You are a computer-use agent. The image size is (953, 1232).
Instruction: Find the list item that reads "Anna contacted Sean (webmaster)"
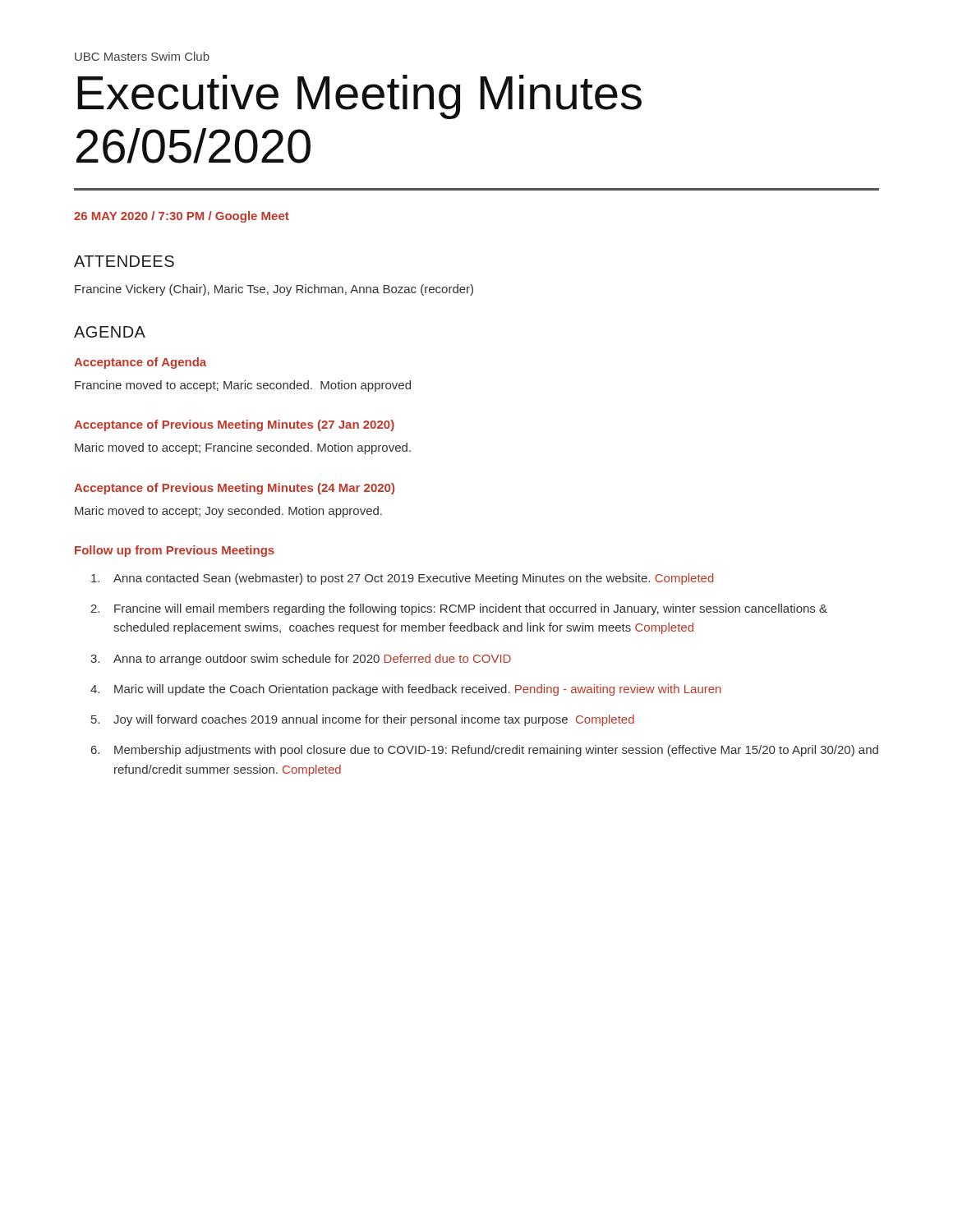tap(402, 578)
